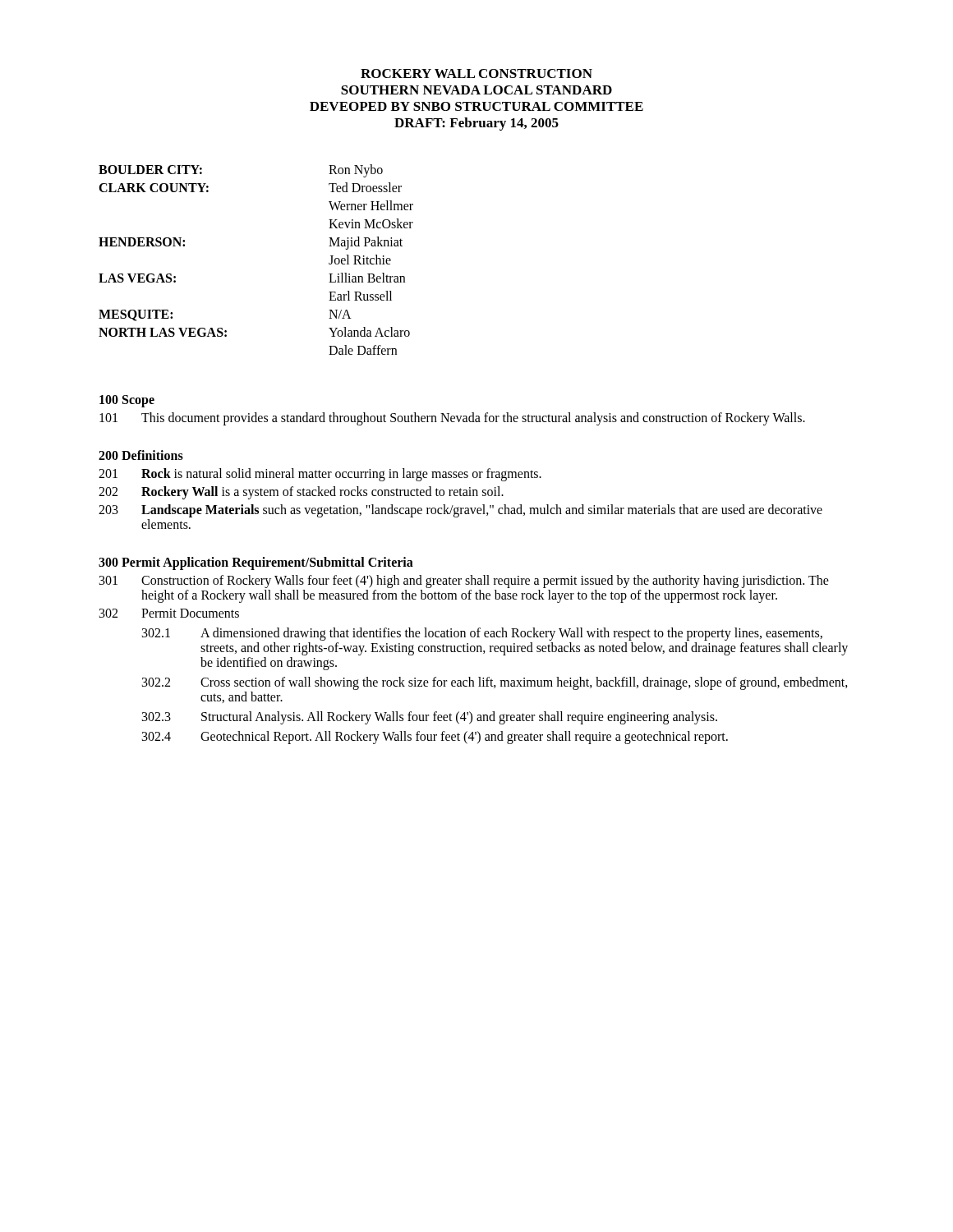953x1232 pixels.
Task: Select the section header that reads "200 Definitions"
Action: pyautogui.click(x=141, y=455)
